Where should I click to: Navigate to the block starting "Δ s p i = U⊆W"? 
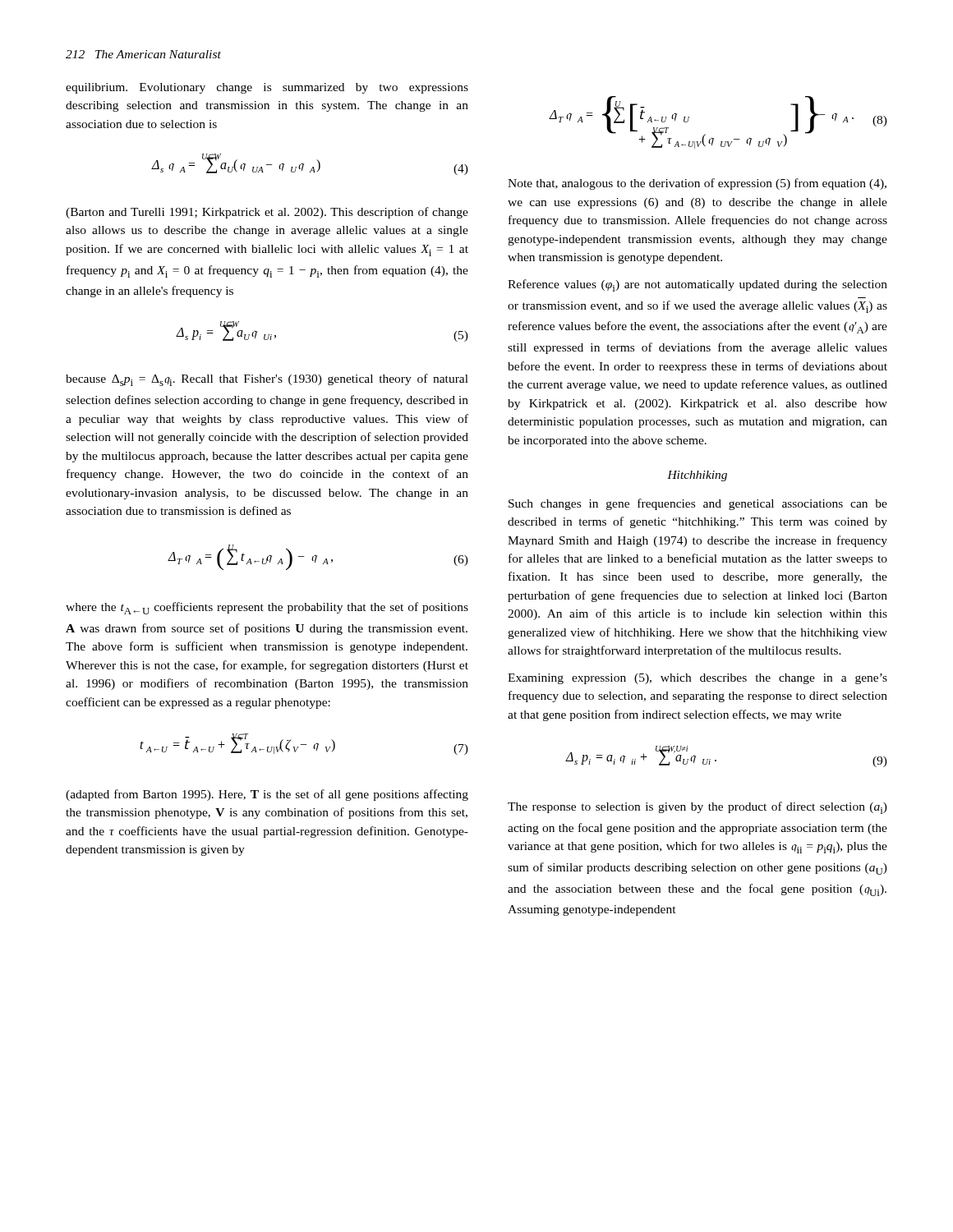tap(229, 331)
